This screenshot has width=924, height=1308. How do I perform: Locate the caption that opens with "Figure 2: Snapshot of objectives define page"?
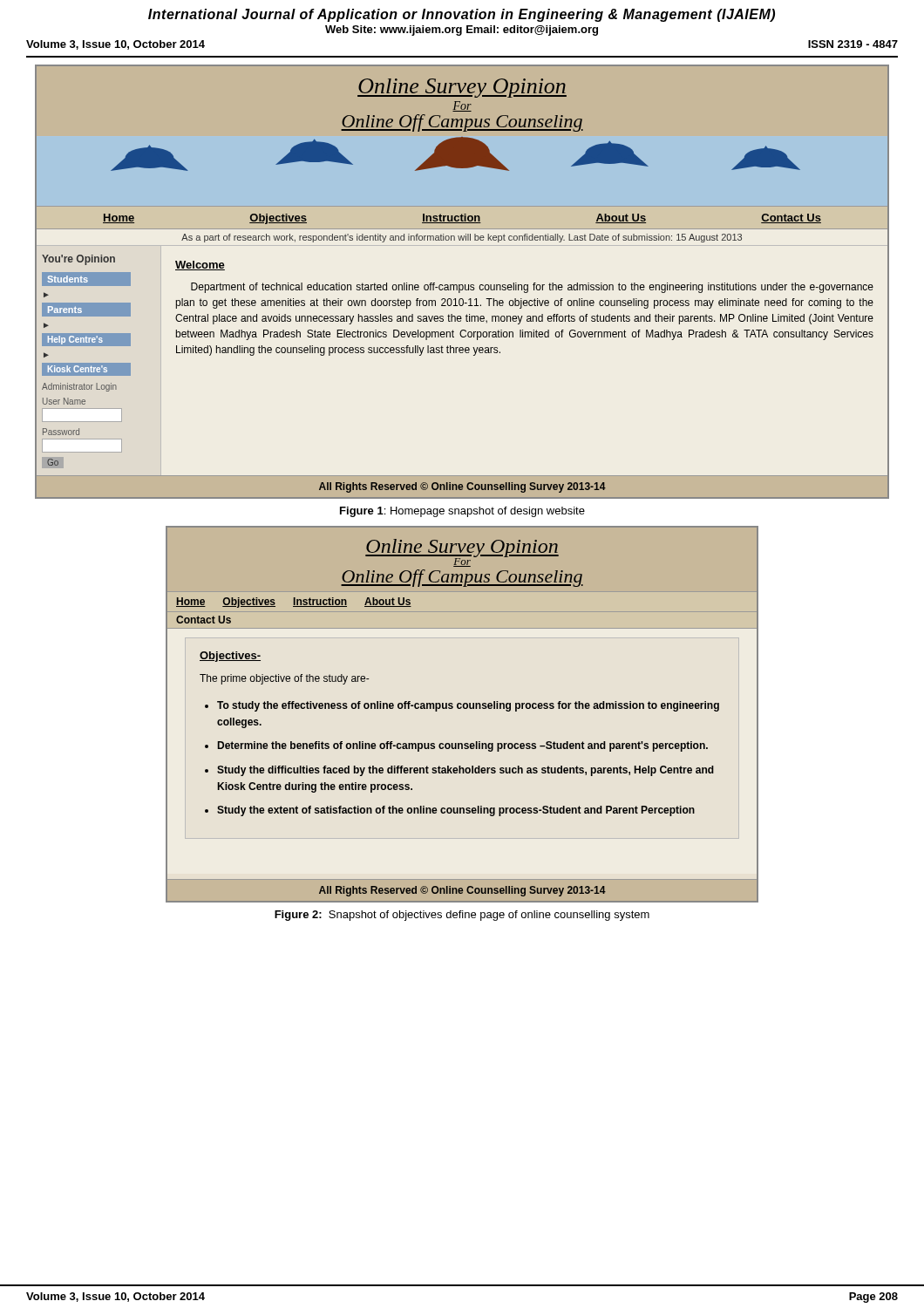(462, 914)
